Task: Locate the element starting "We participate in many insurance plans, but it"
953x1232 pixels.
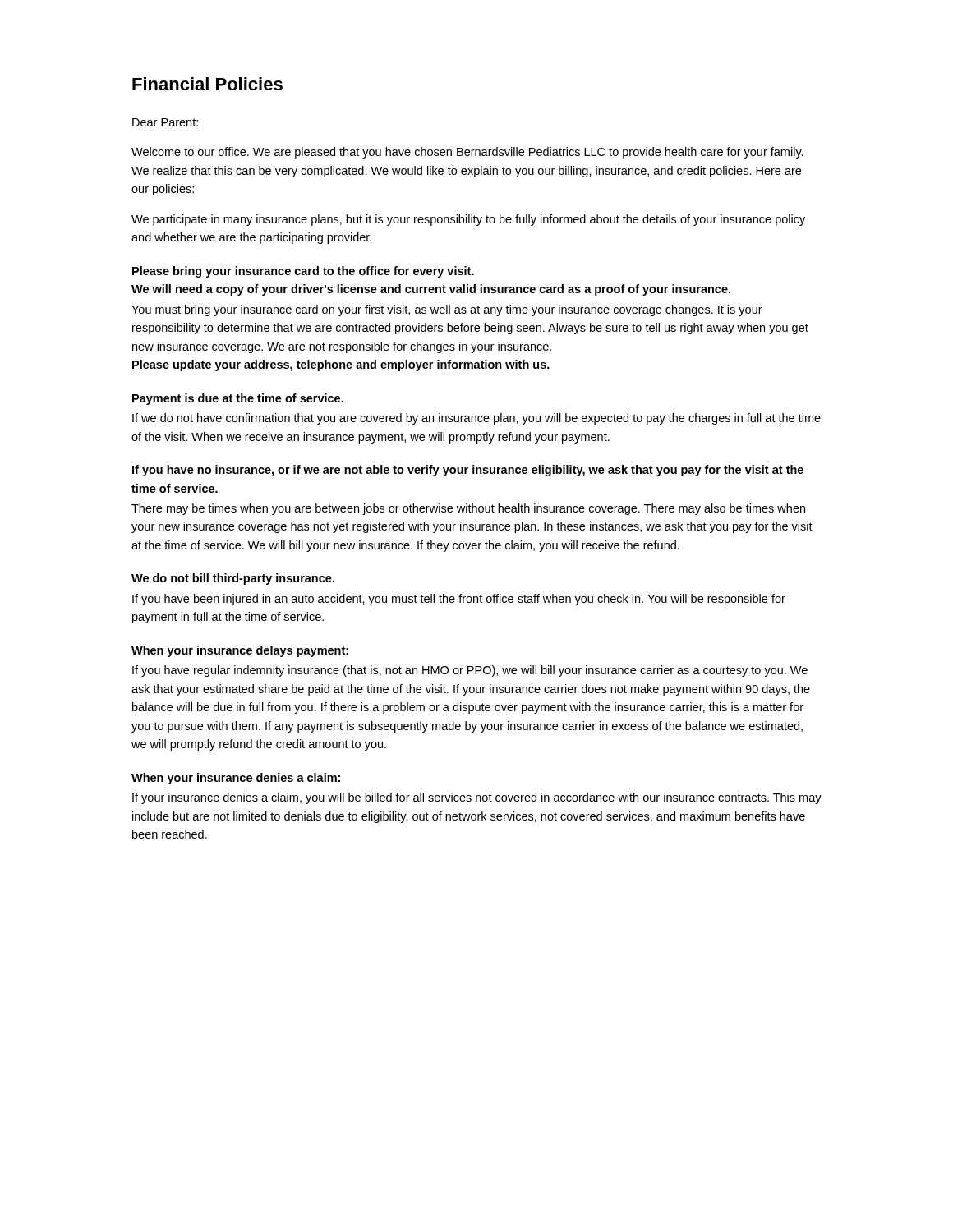Action: tap(468, 228)
